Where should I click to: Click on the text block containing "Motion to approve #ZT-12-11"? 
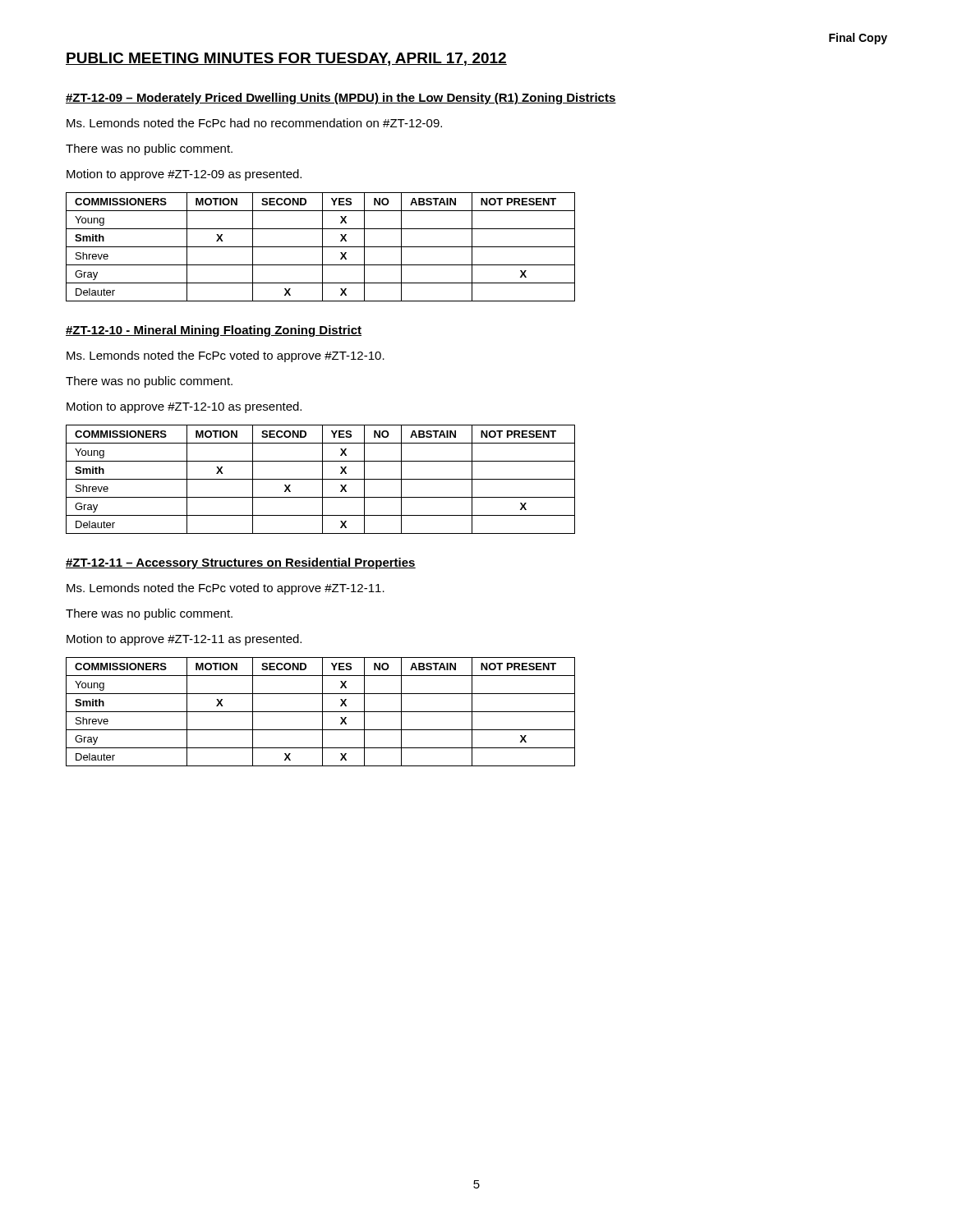[x=184, y=639]
